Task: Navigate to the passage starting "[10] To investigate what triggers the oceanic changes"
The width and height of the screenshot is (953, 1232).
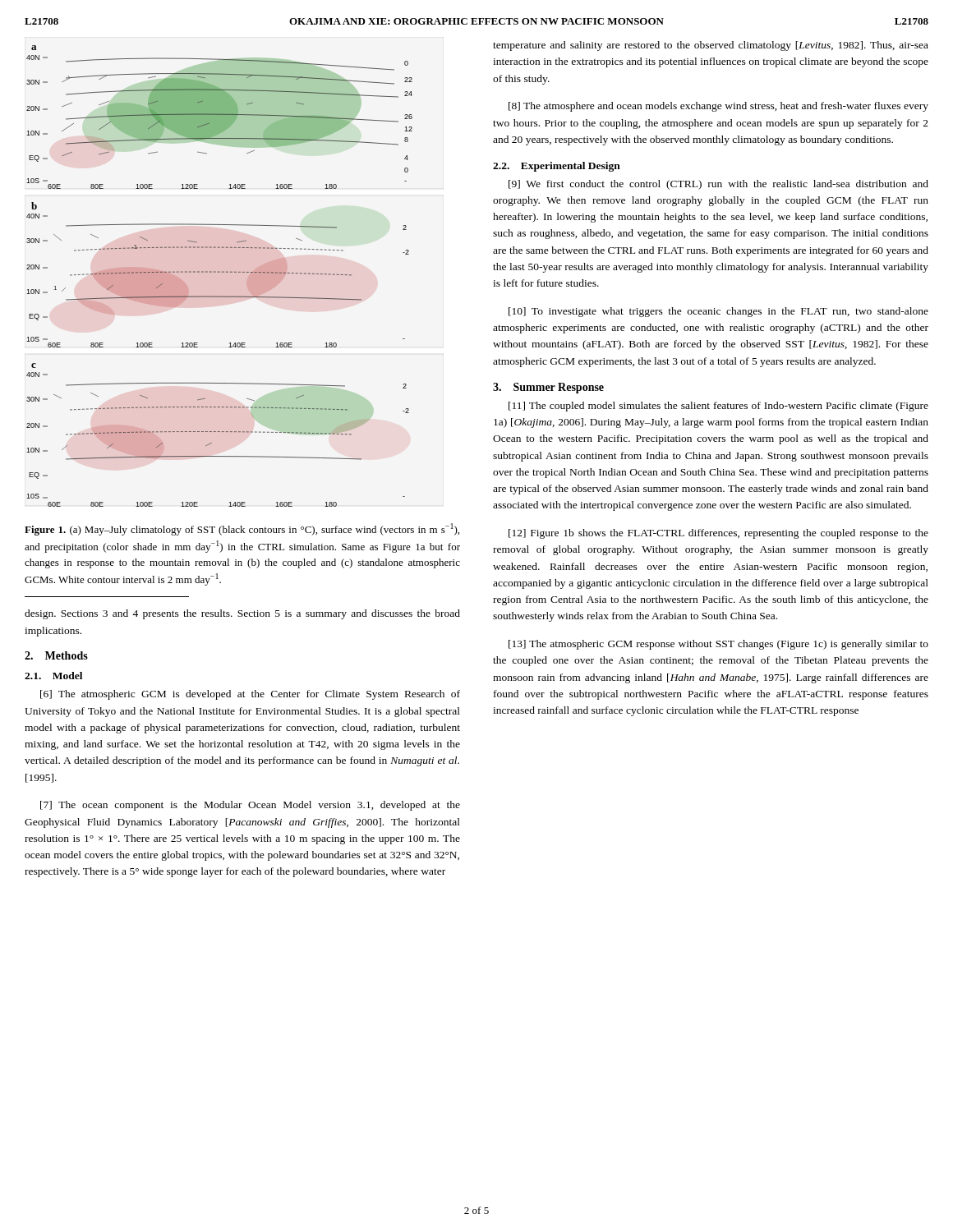Action: click(x=711, y=336)
